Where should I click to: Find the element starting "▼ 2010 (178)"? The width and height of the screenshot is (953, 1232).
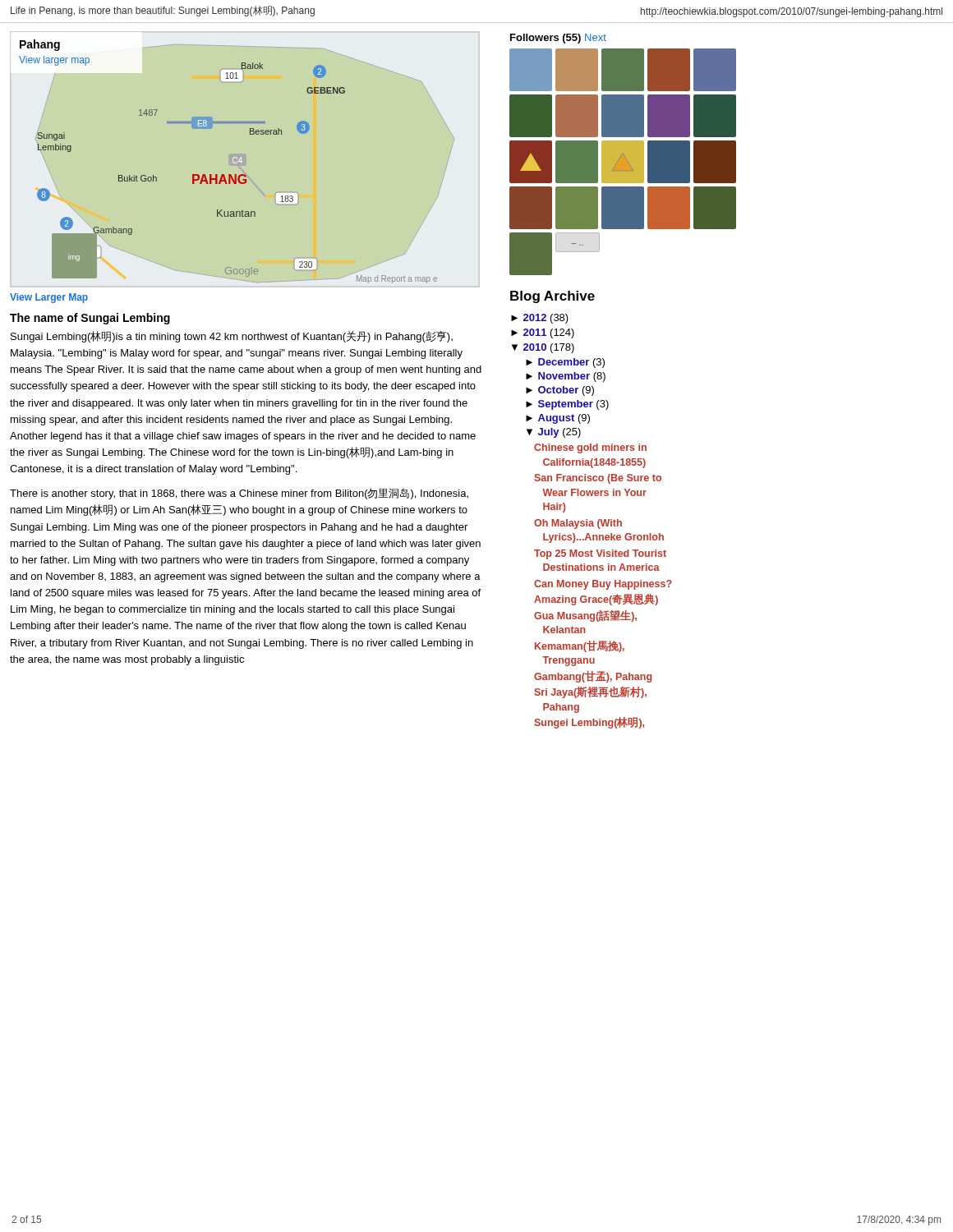tap(542, 347)
